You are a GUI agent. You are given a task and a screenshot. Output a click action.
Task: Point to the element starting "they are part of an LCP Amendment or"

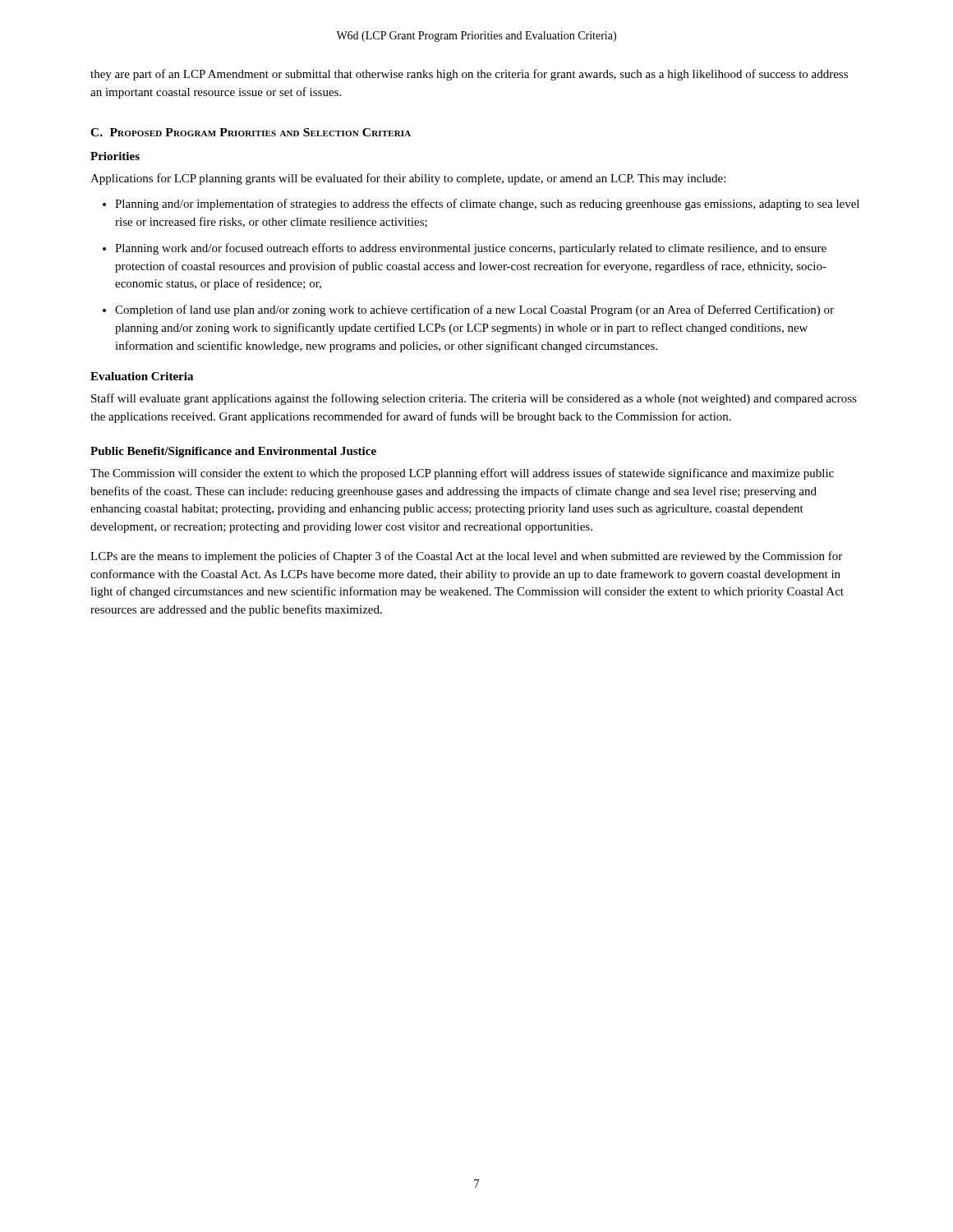(469, 83)
